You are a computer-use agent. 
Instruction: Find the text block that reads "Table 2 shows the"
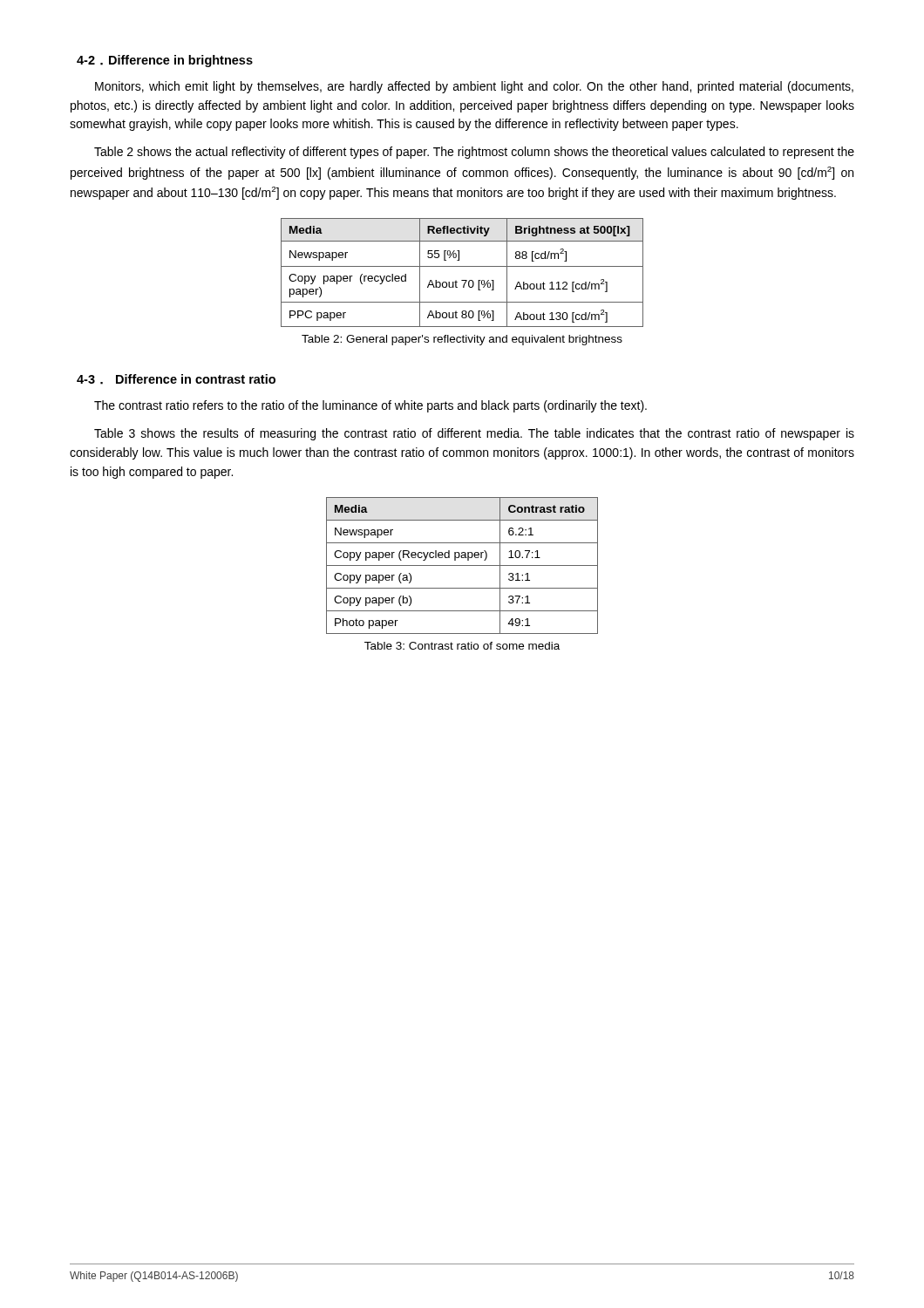(x=462, y=172)
